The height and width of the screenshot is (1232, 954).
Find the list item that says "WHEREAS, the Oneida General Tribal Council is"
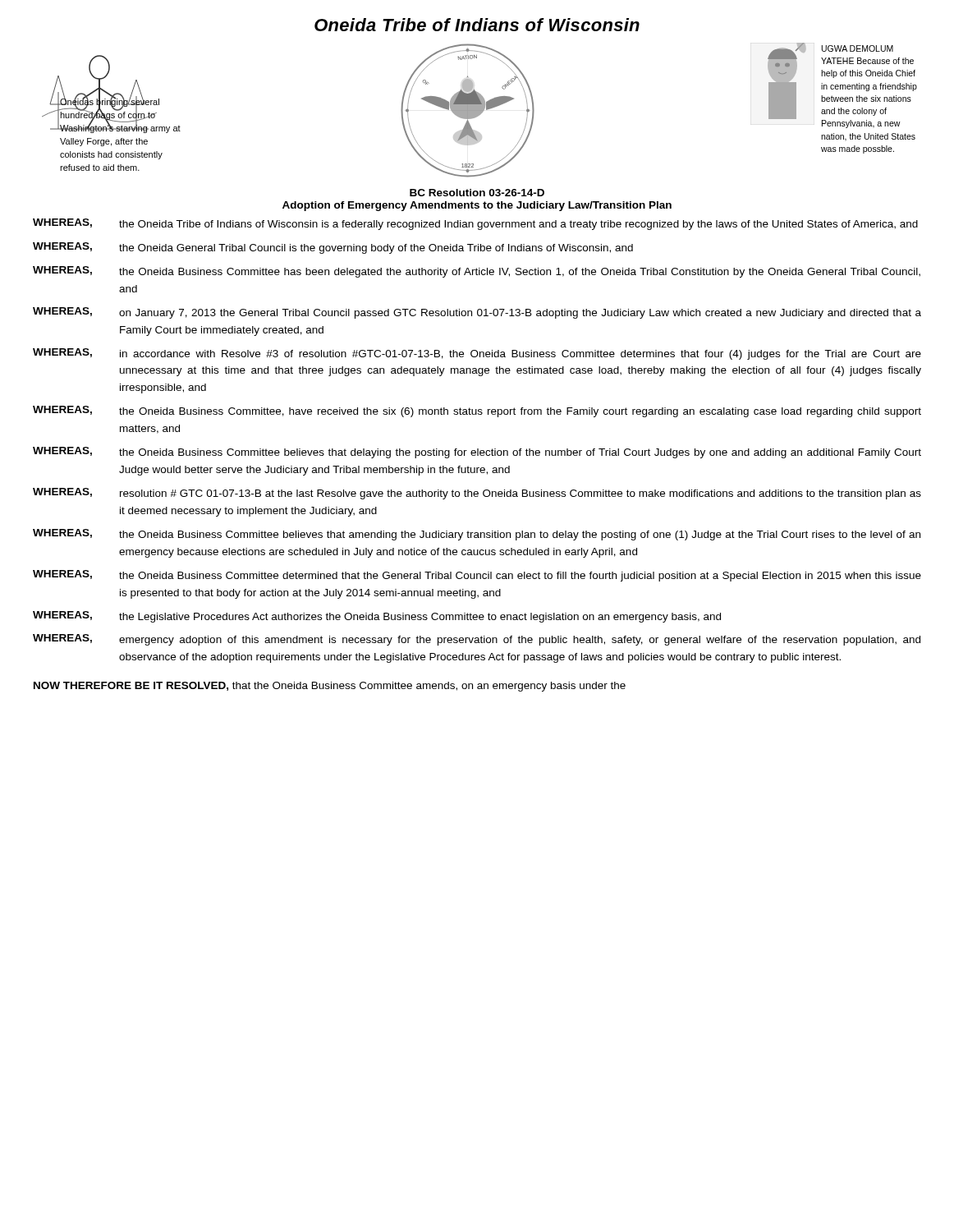point(477,248)
